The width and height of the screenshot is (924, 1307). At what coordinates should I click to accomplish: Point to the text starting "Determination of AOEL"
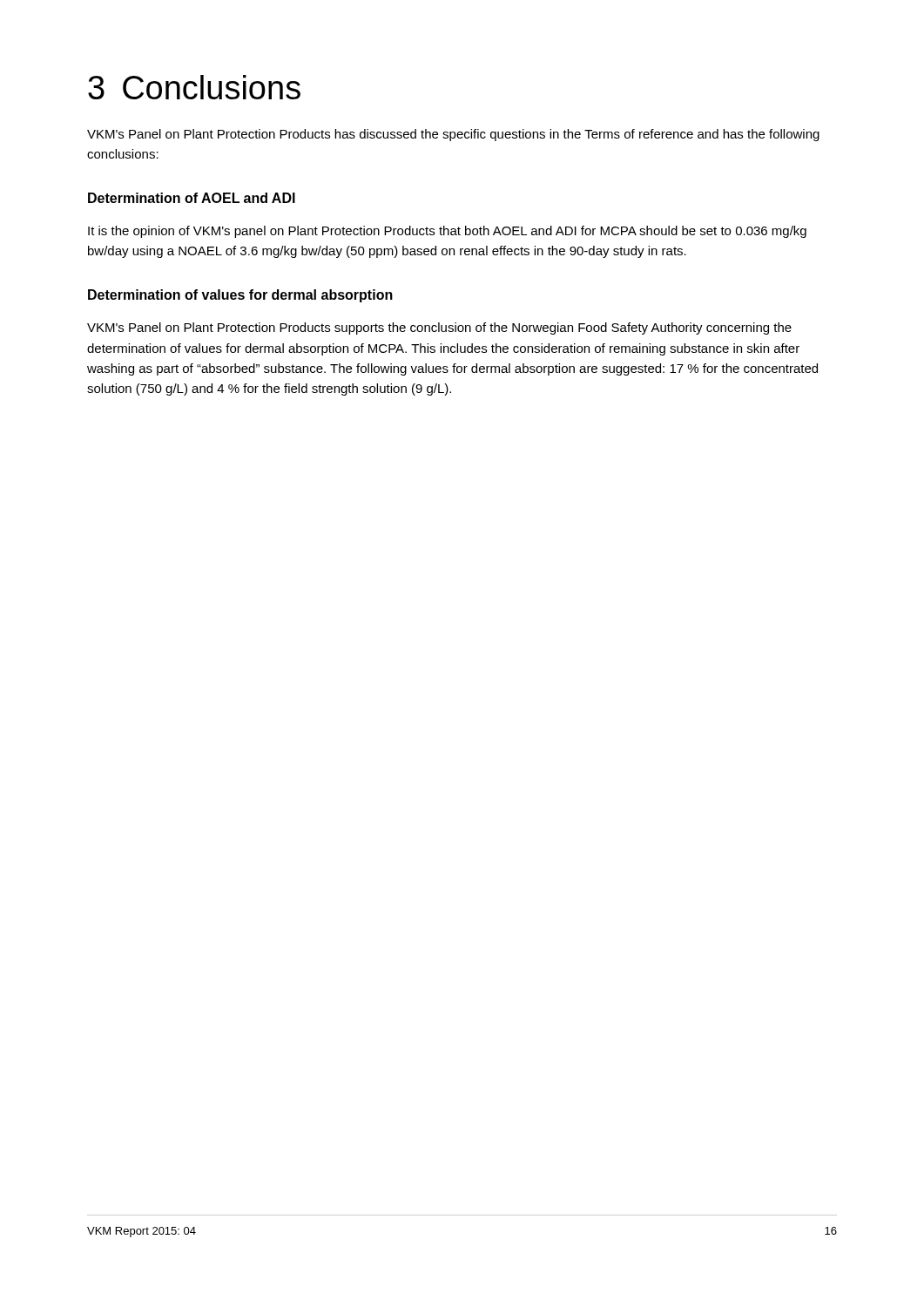(x=191, y=198)
